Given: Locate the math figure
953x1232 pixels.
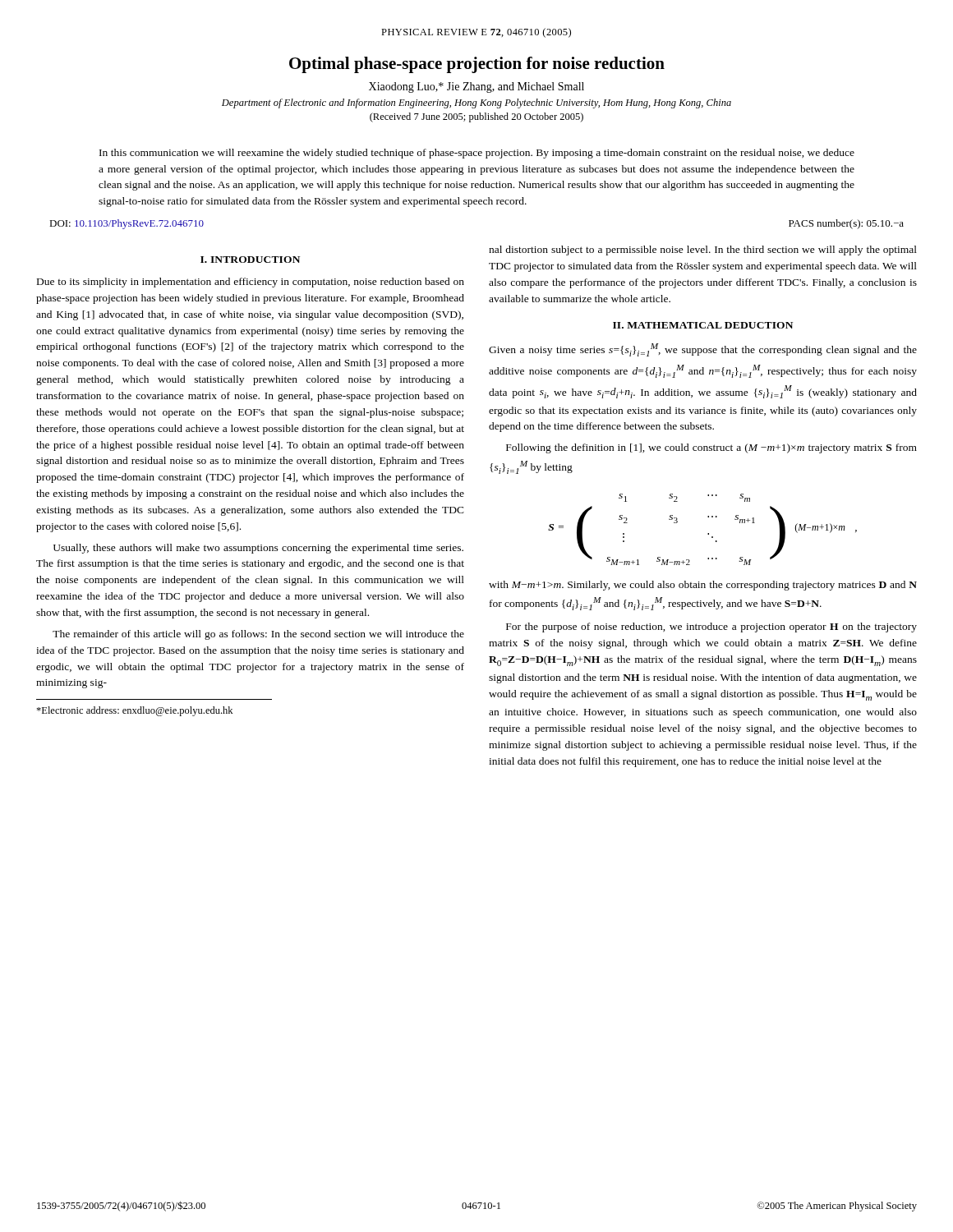Looking at the screenshot, I should click(703, 527).
